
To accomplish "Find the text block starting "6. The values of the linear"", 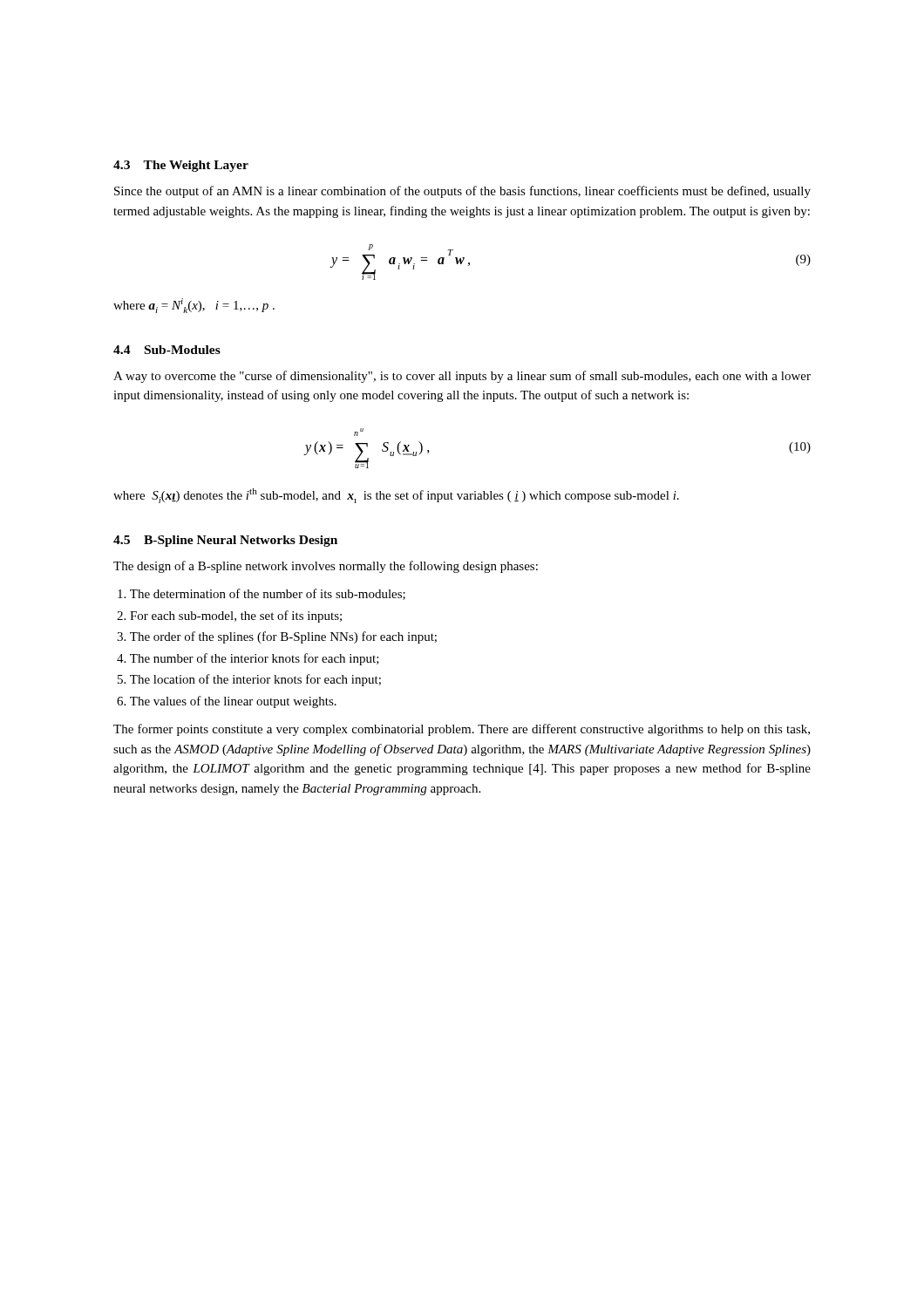I will [227, 701].
